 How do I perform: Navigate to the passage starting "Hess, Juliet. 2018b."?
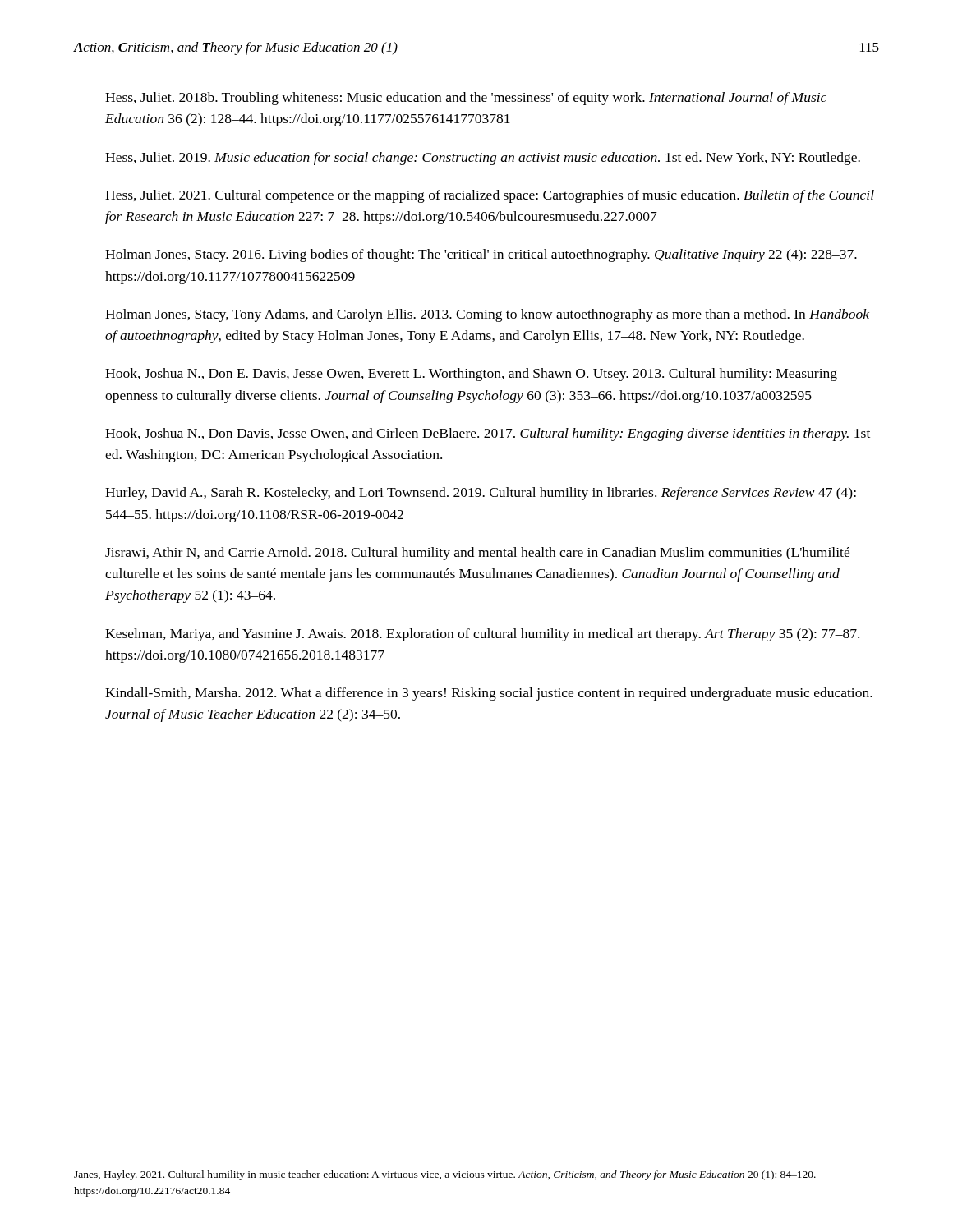click(476, 108)
